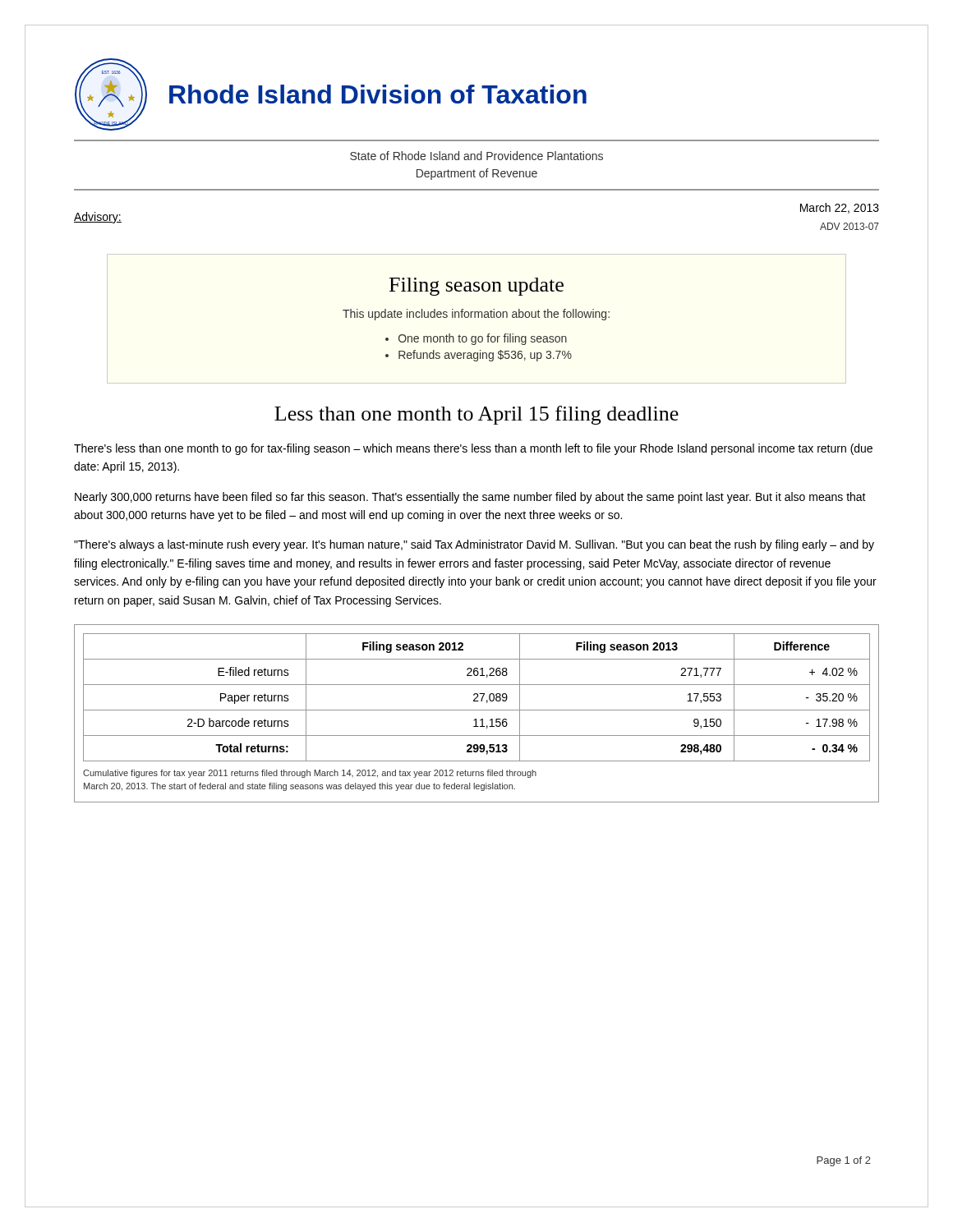
Task: Locate the title containing "RHODE ISLAND EST. 1636 Rhode"
Action: pos(331,94)
